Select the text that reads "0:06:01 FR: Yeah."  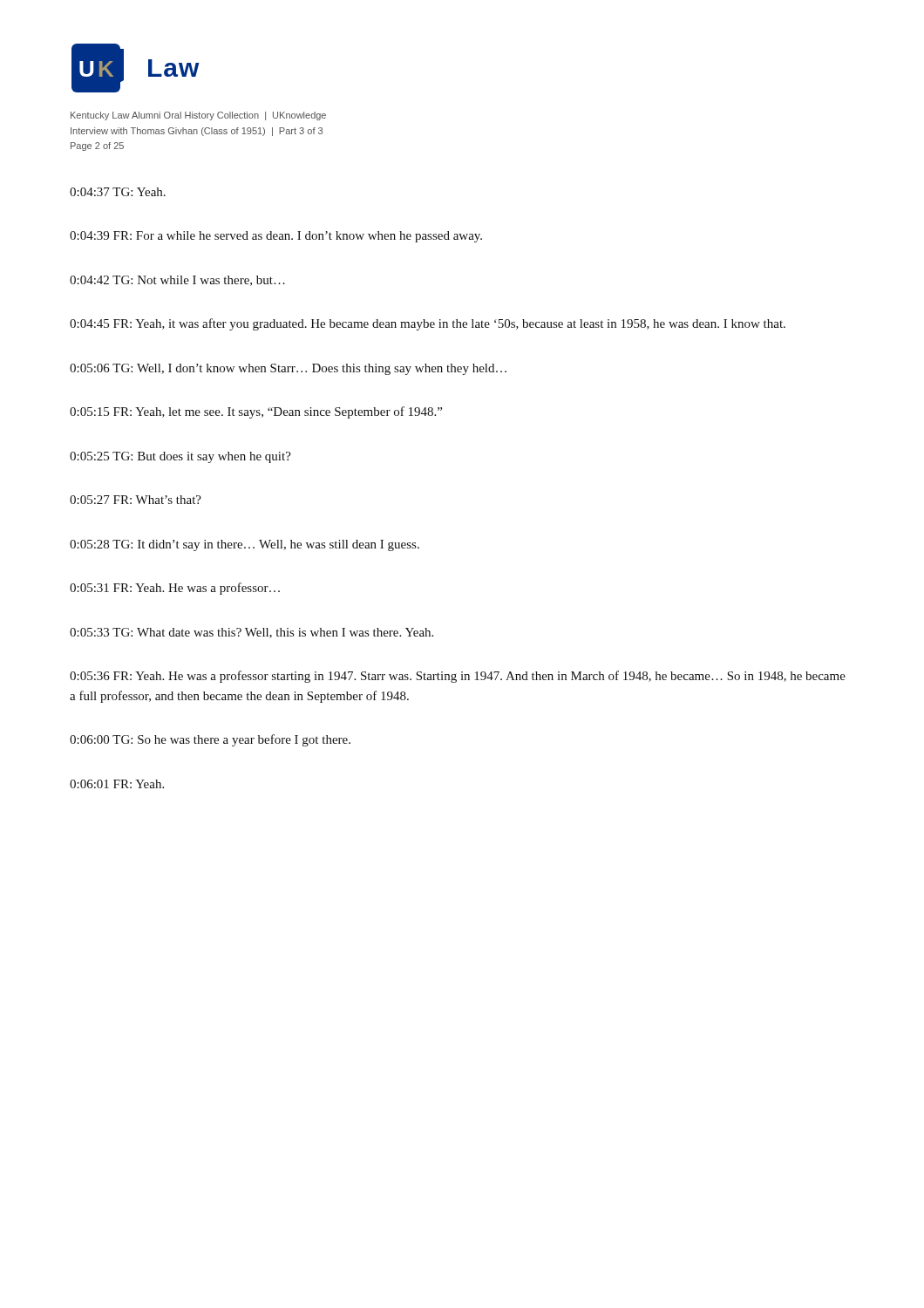tap(117, 784)
